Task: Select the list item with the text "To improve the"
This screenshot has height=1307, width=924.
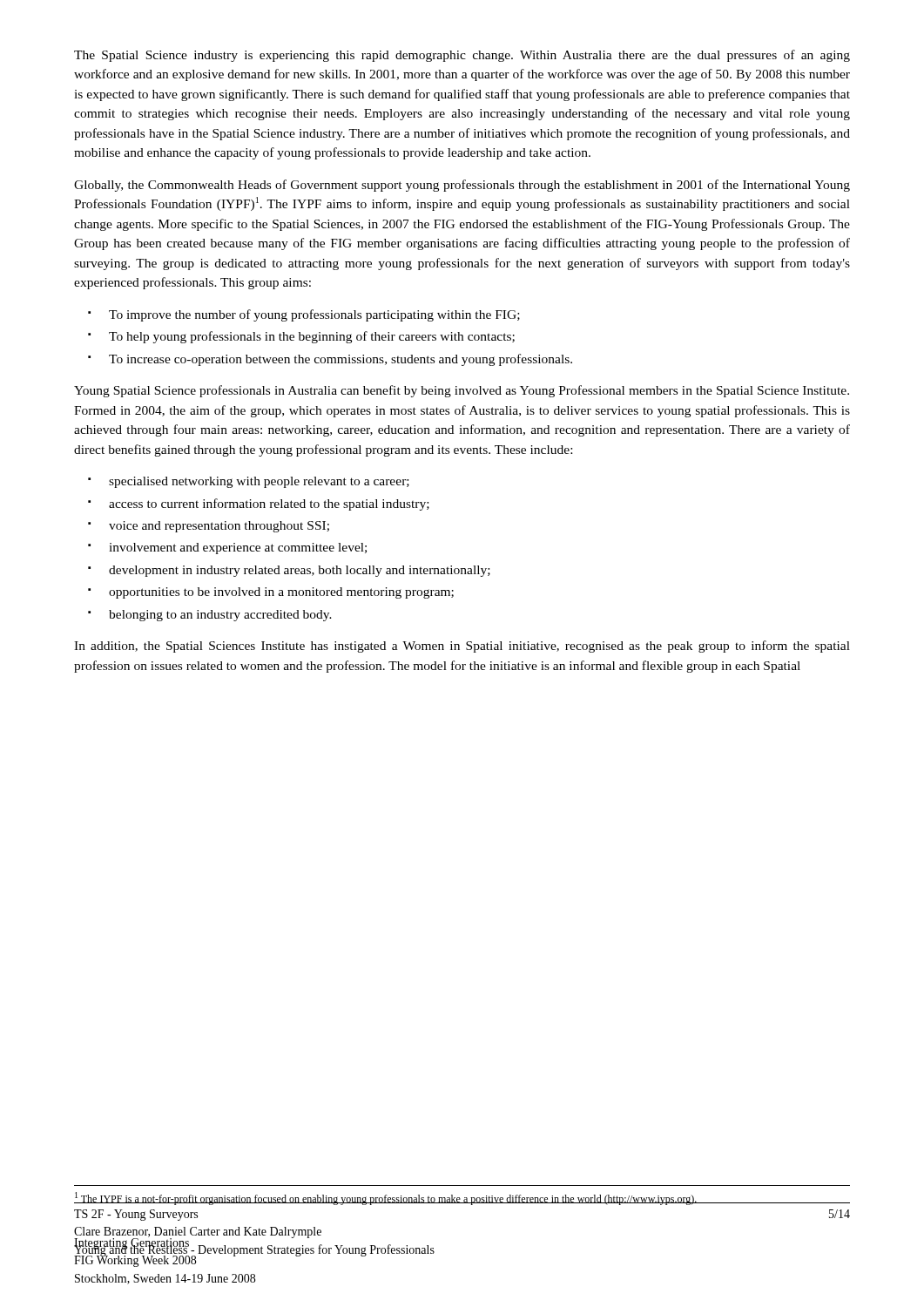Action: [462, 315]
